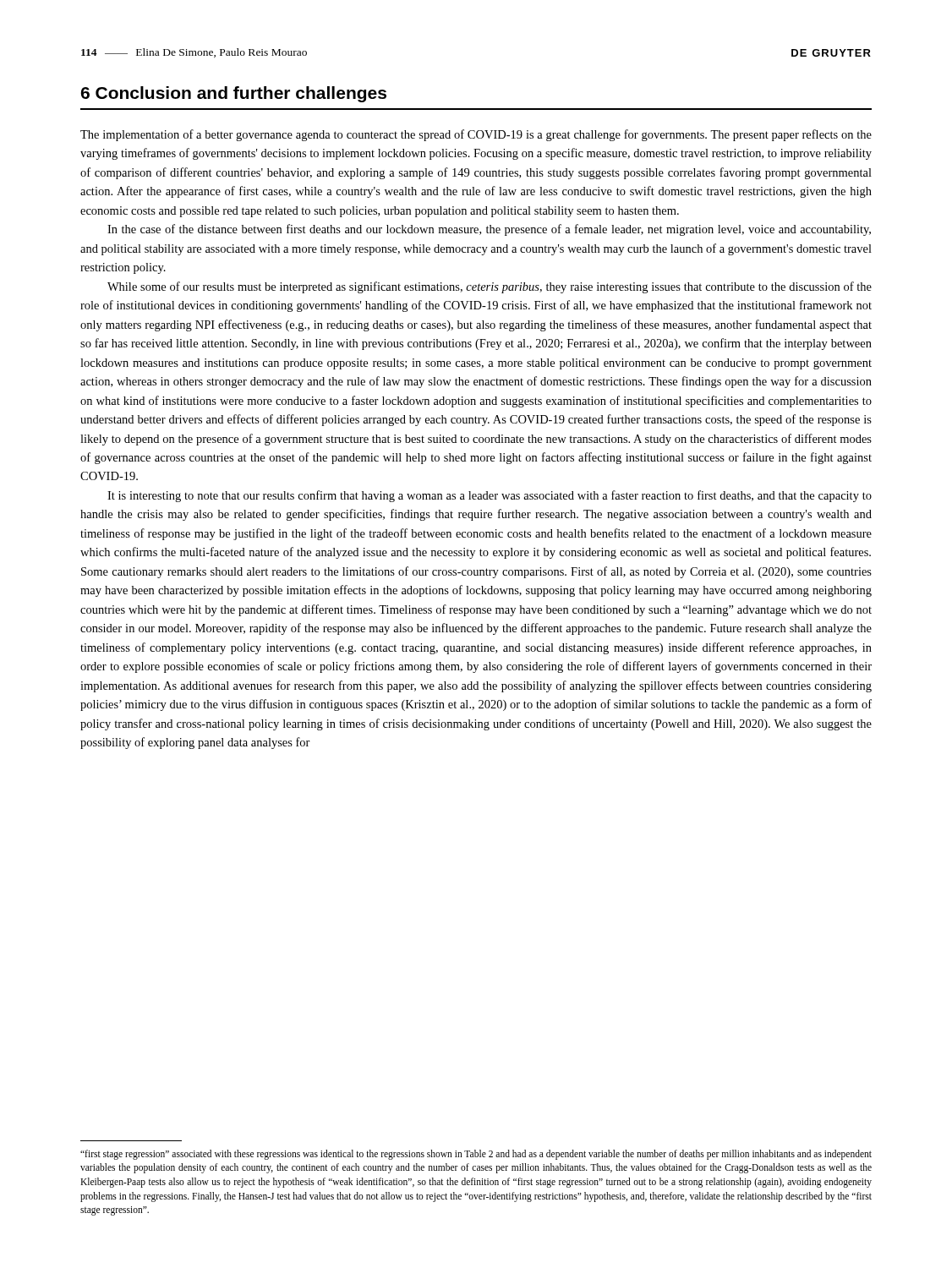Locate the section header that reads "6 Conclusion and"
The height and width of the screenshot is (1268, 952).
coord(234,93)
